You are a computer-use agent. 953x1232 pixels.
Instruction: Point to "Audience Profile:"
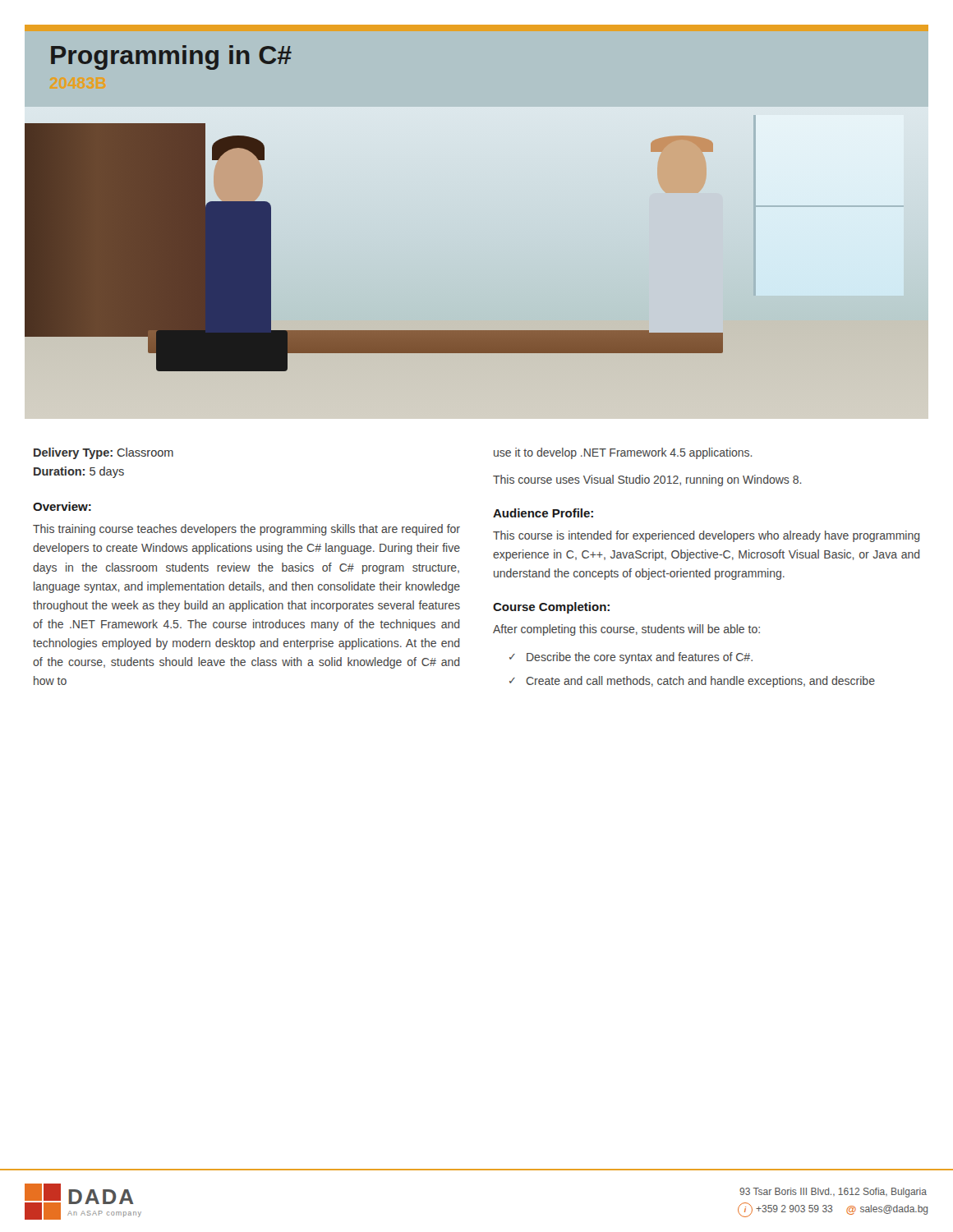pyautogui.click(x=543, y=513)
